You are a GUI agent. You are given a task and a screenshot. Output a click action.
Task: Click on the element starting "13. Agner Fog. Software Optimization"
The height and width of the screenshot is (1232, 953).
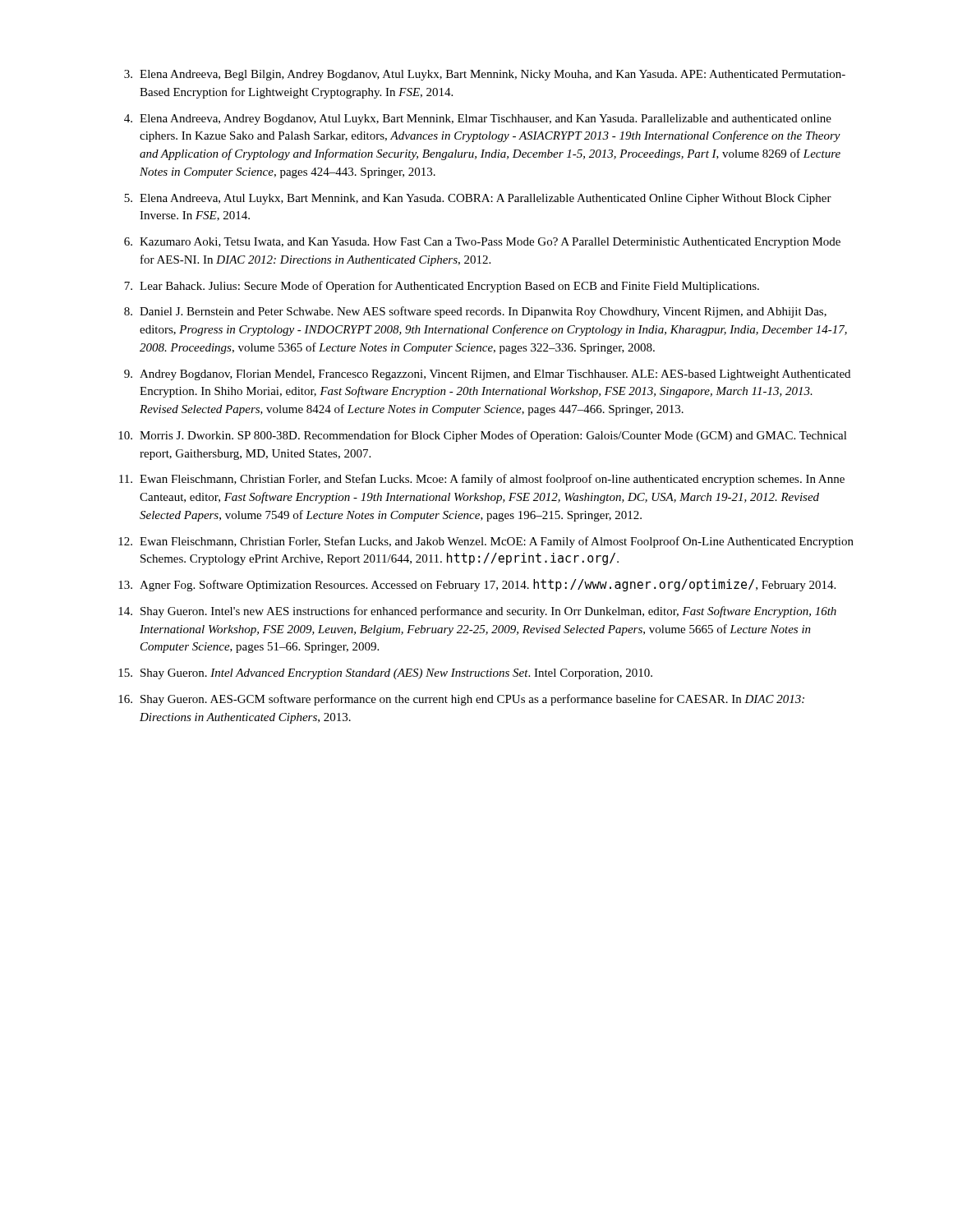(x=481, y=586)
